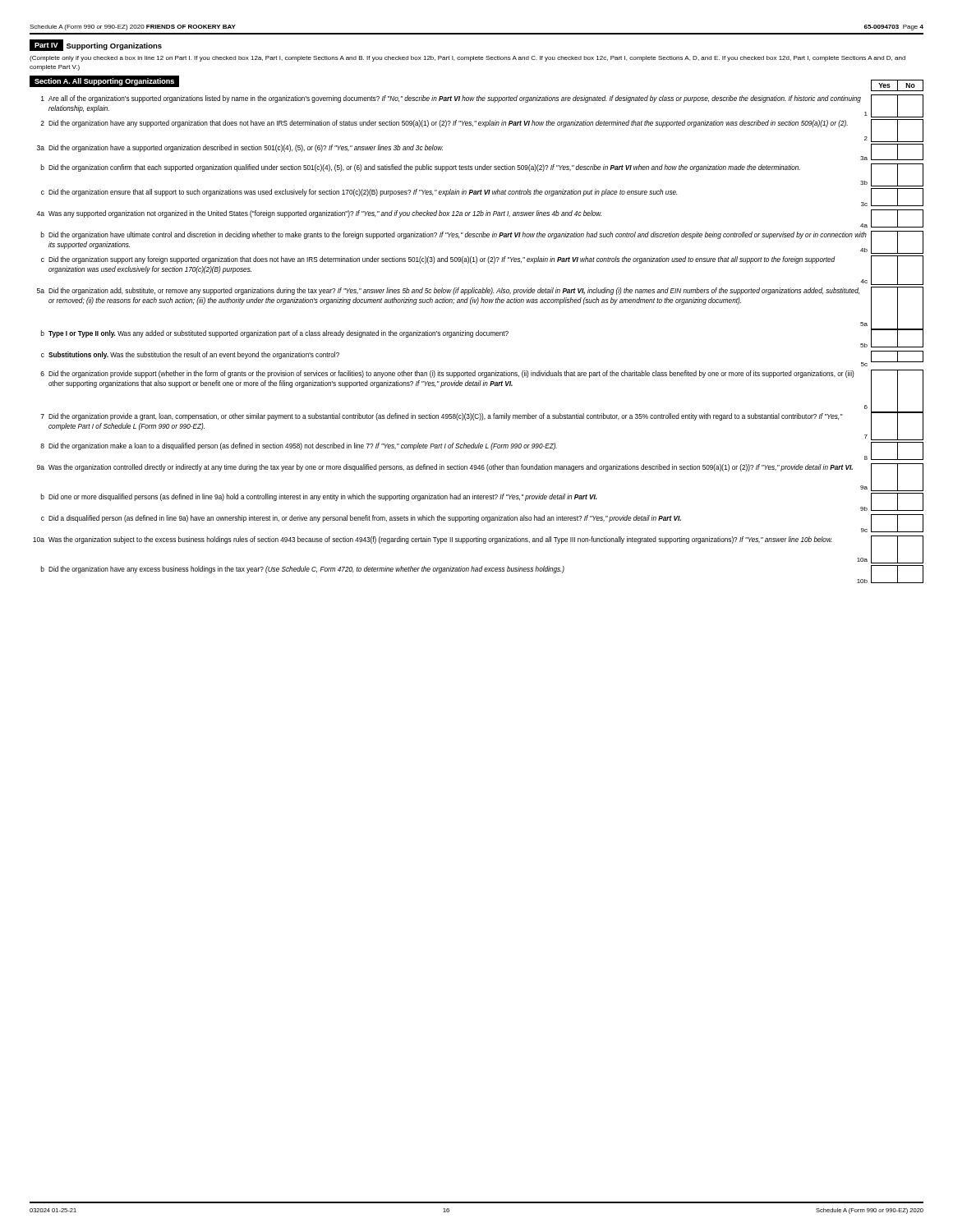Locate the list item that says "3a Did the organization"
Screen dimensions: 1232x953
click(274, 150)
